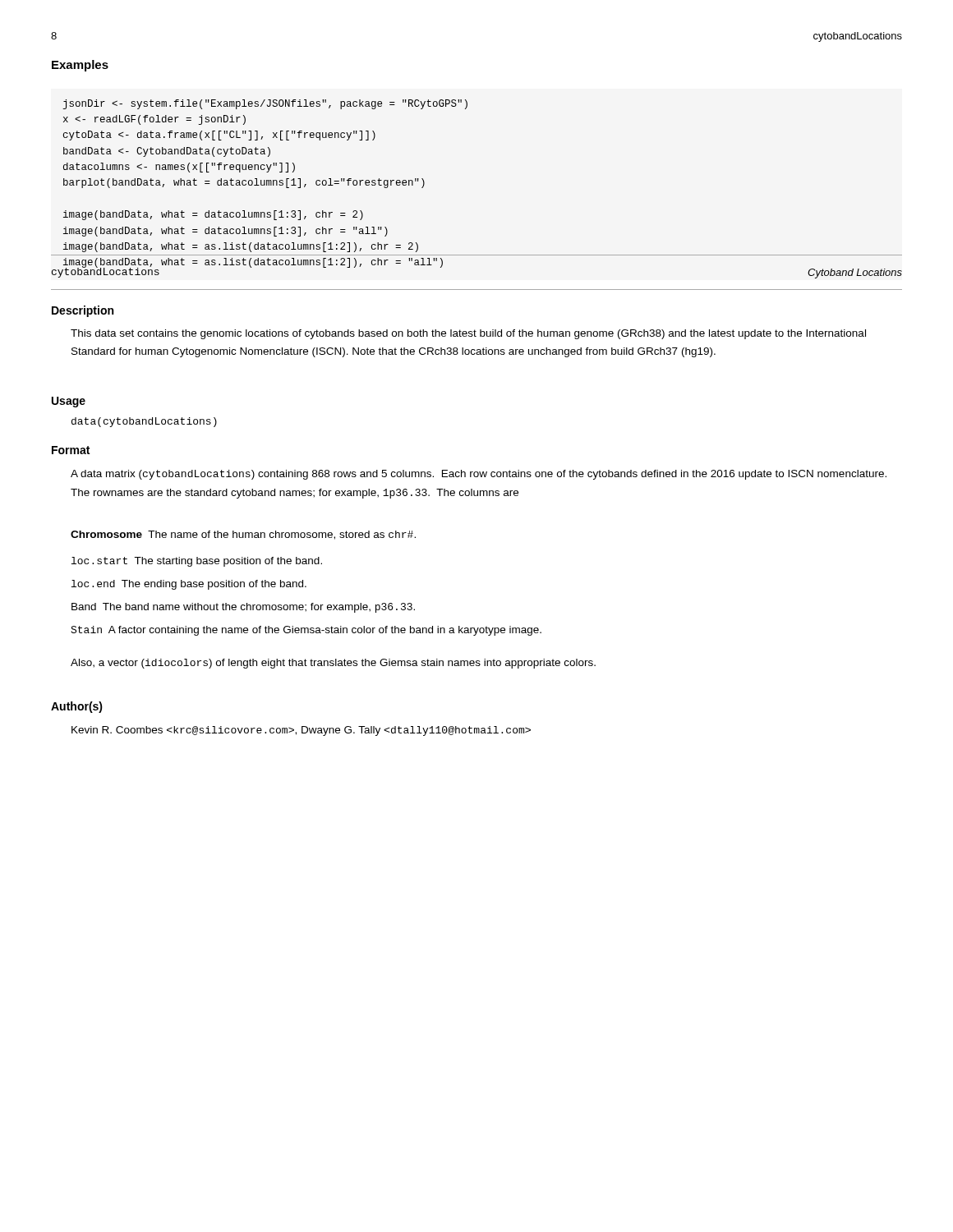
Task: Where does it say "cytobandLocations Cytoband Locations"?
Action: click(x=105, y=272)
